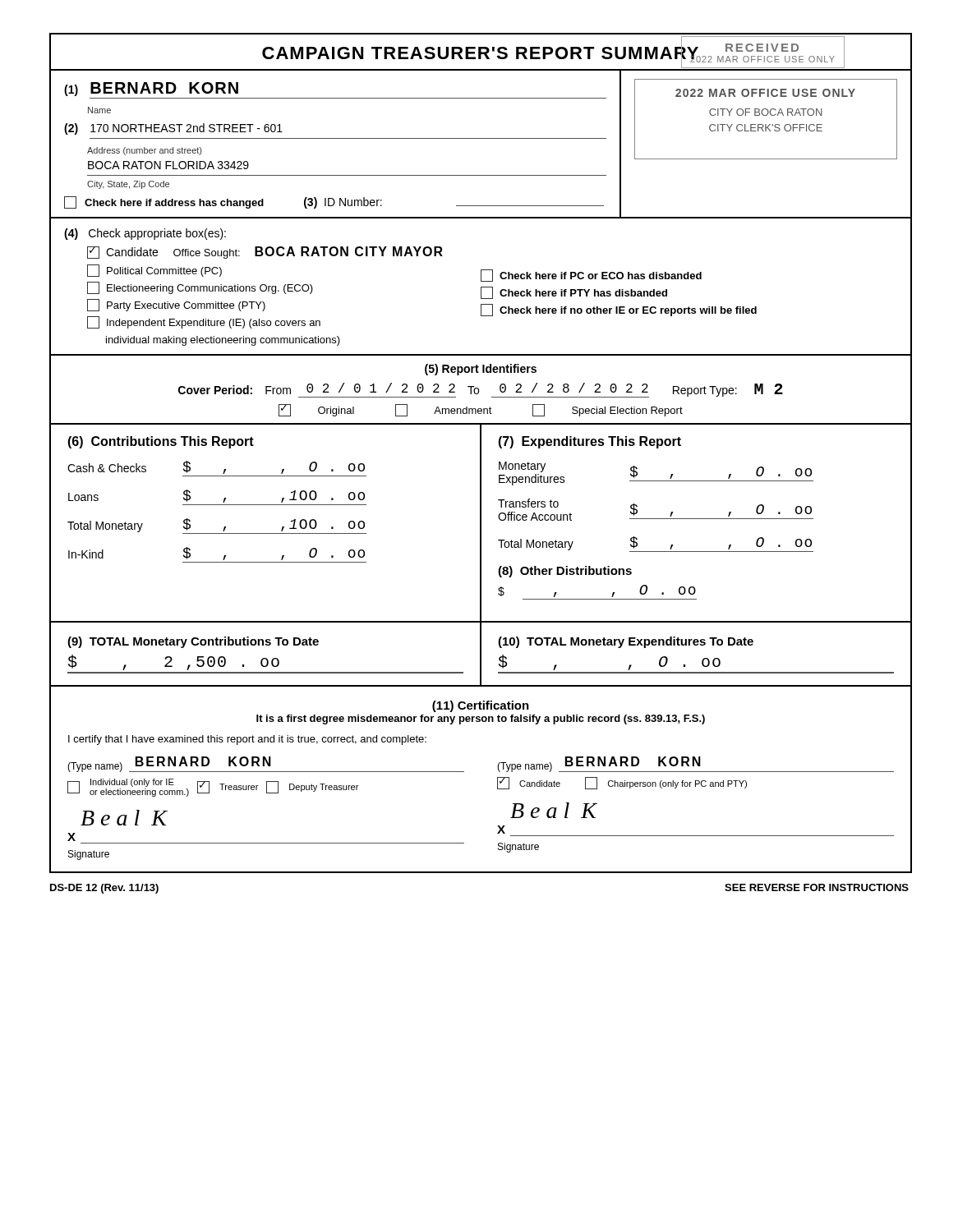The width and height of the screenshot is (958, 1232).
Task: Click the passage that begins "(8) Other Distributions $ , , O ."
Action: point(696,582)
